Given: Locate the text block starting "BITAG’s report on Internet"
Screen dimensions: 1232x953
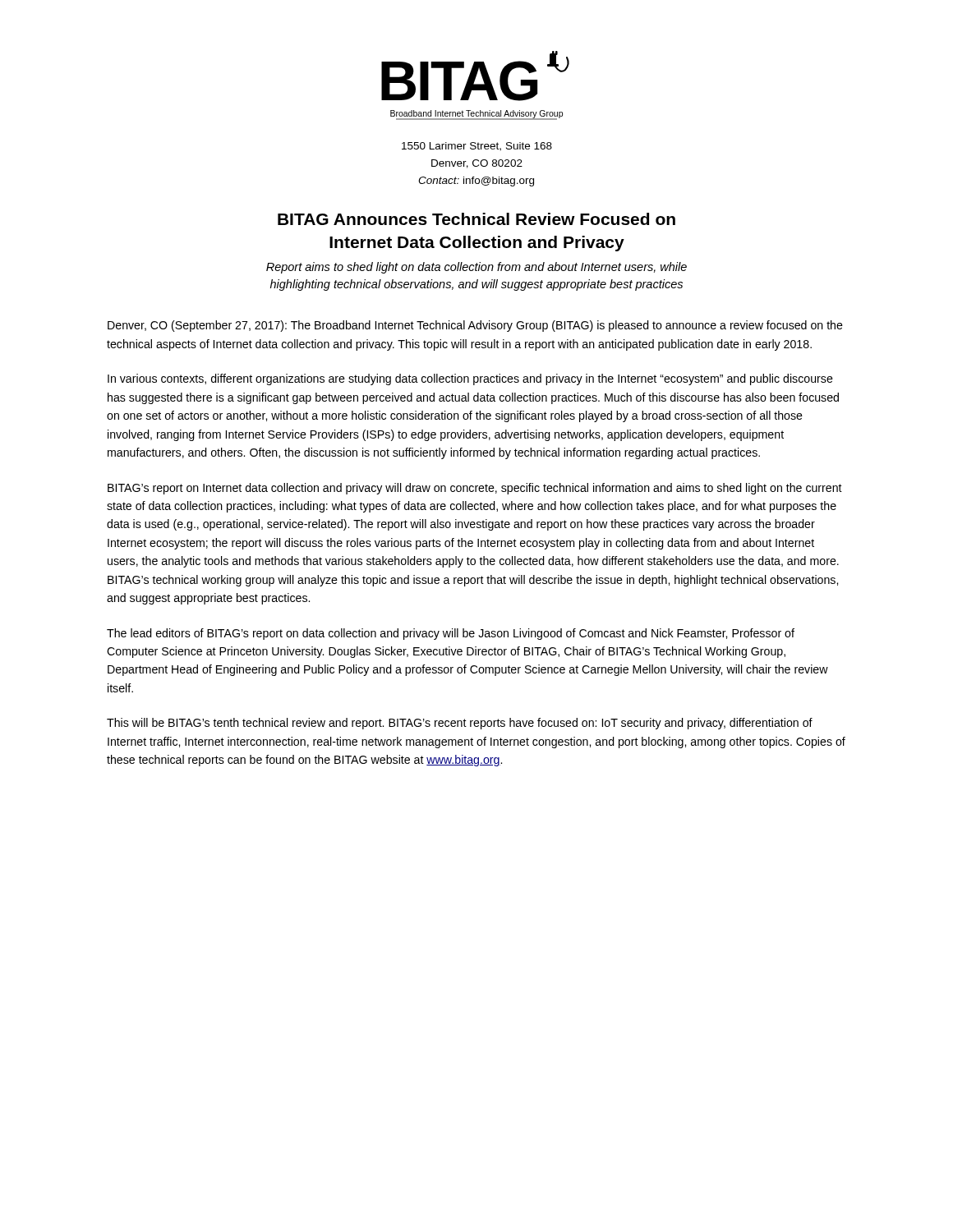Looking at the screenshot, I should [474, 543].
